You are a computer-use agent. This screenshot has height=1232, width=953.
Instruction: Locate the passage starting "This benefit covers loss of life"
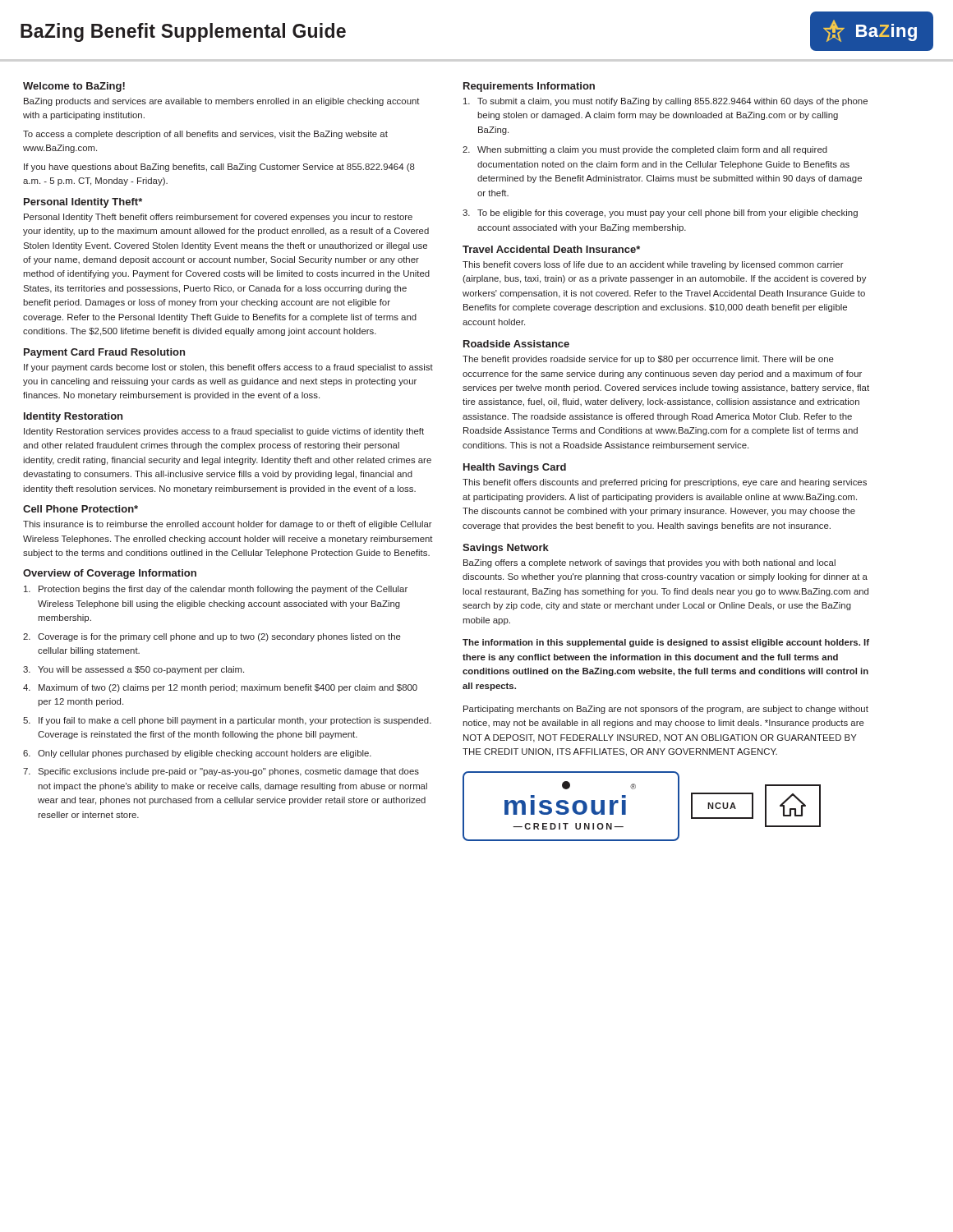coord(664,293)
